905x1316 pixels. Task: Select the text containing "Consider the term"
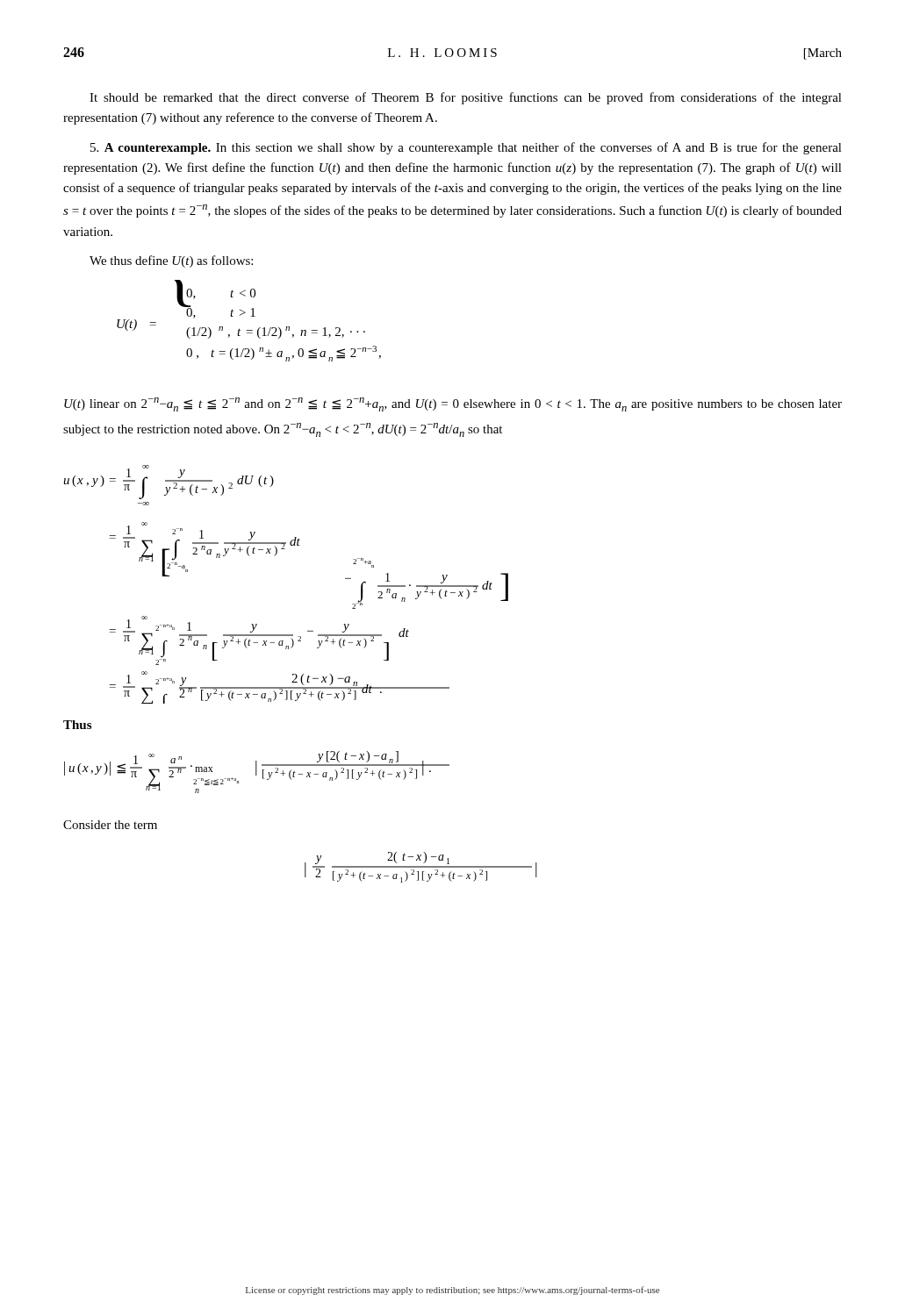click(110, 824)
